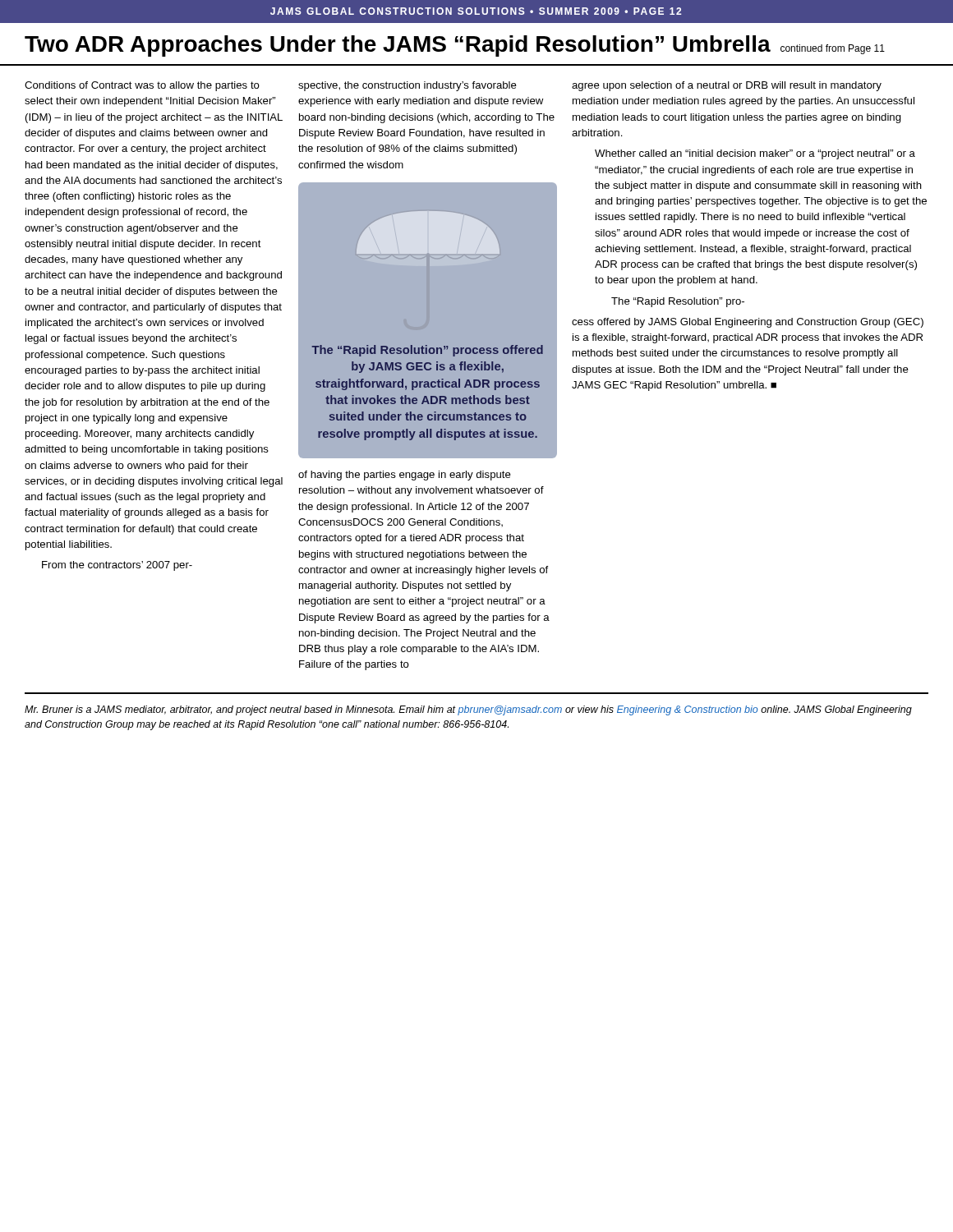This screenshot has width=953, height=1232.
Task: Locate the text block starting "spective, the construction industry’s favorable experience with"
Action: tap(428, 125)
